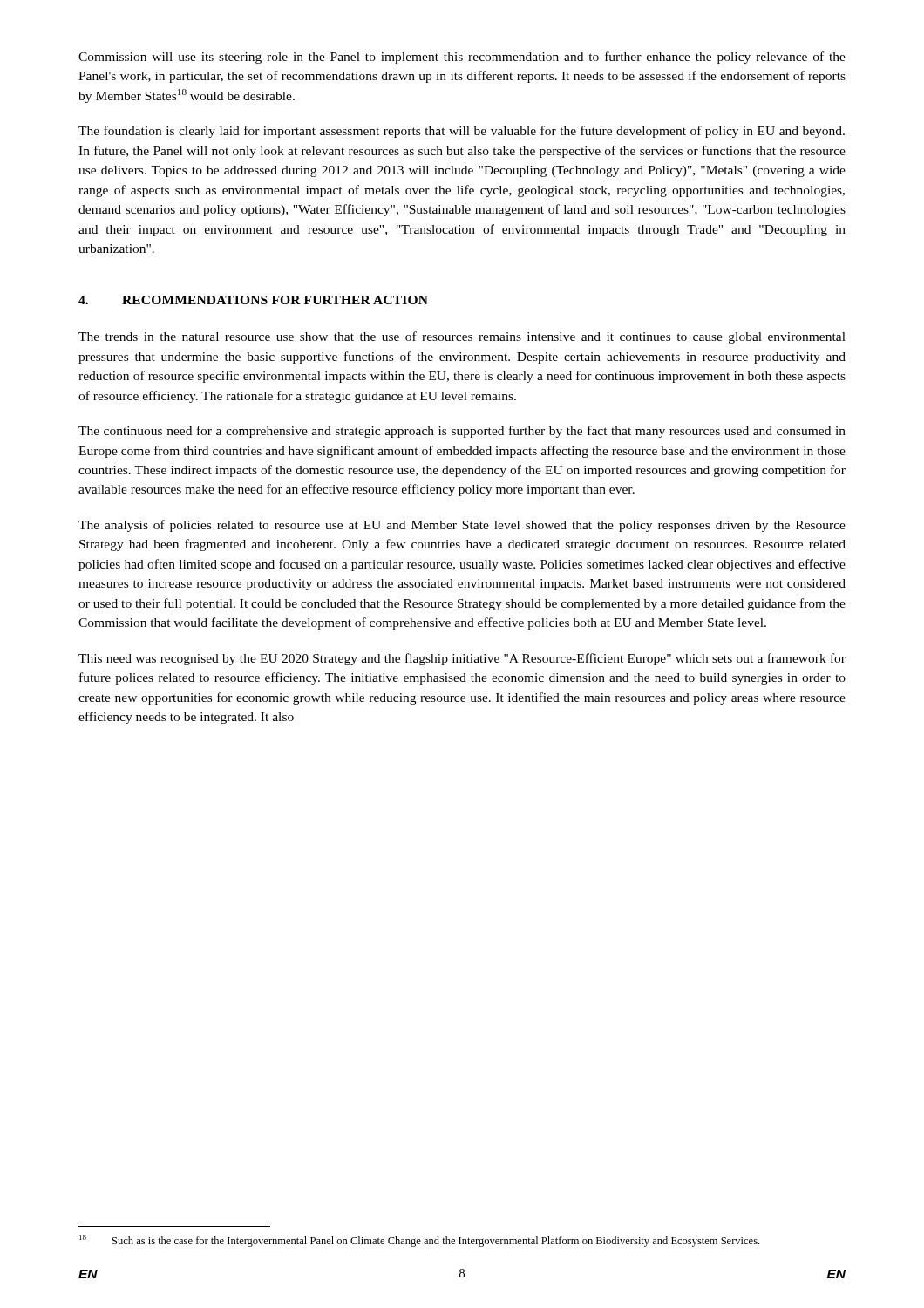Screen dimensions: 1308x924
Task: Locate the text block containing "Commission will use its"
Action: click(x=462, y=76)
